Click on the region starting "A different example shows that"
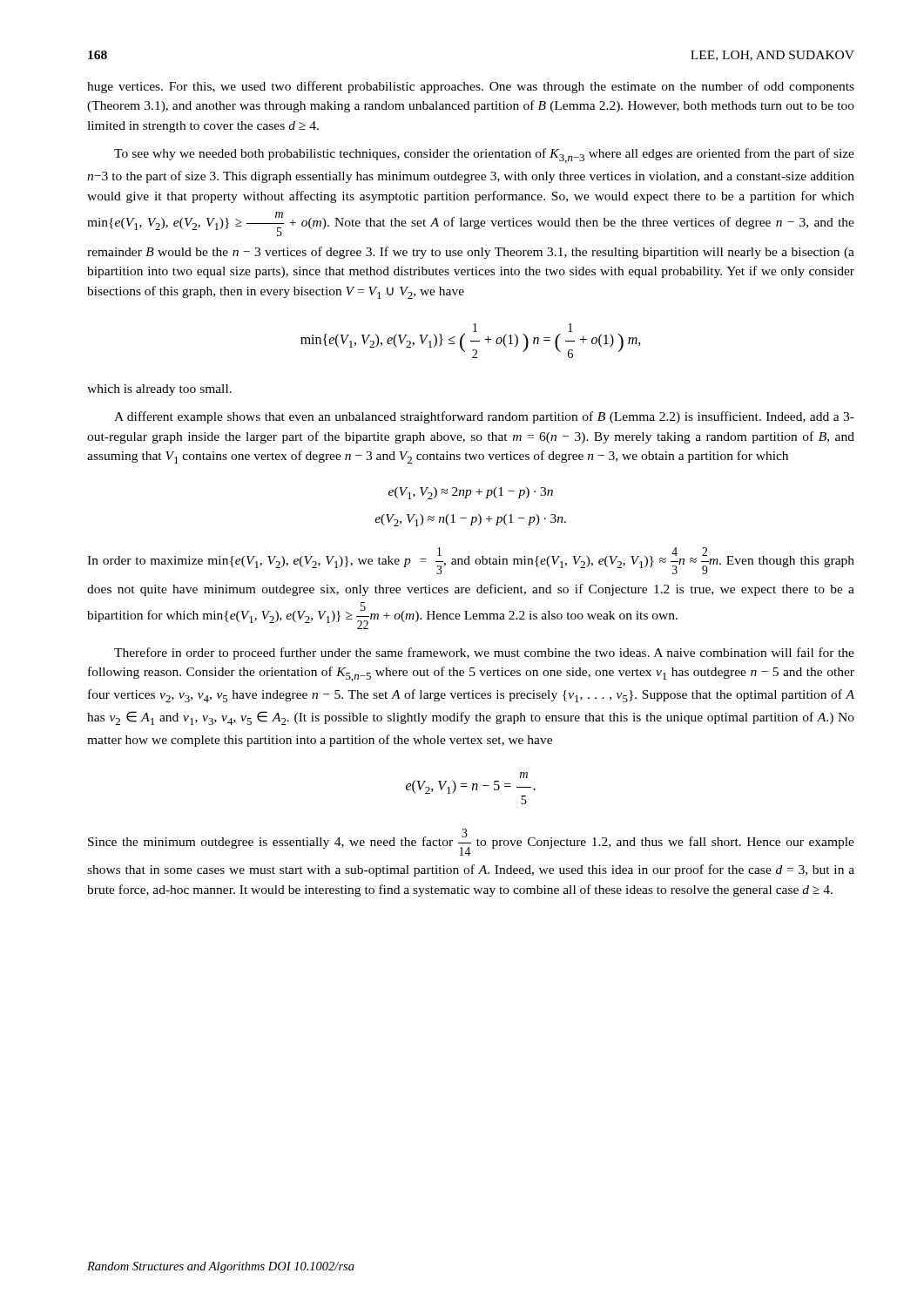This screenshot has width=924, height=1307. pyautogui.click(x=471, y=438)
